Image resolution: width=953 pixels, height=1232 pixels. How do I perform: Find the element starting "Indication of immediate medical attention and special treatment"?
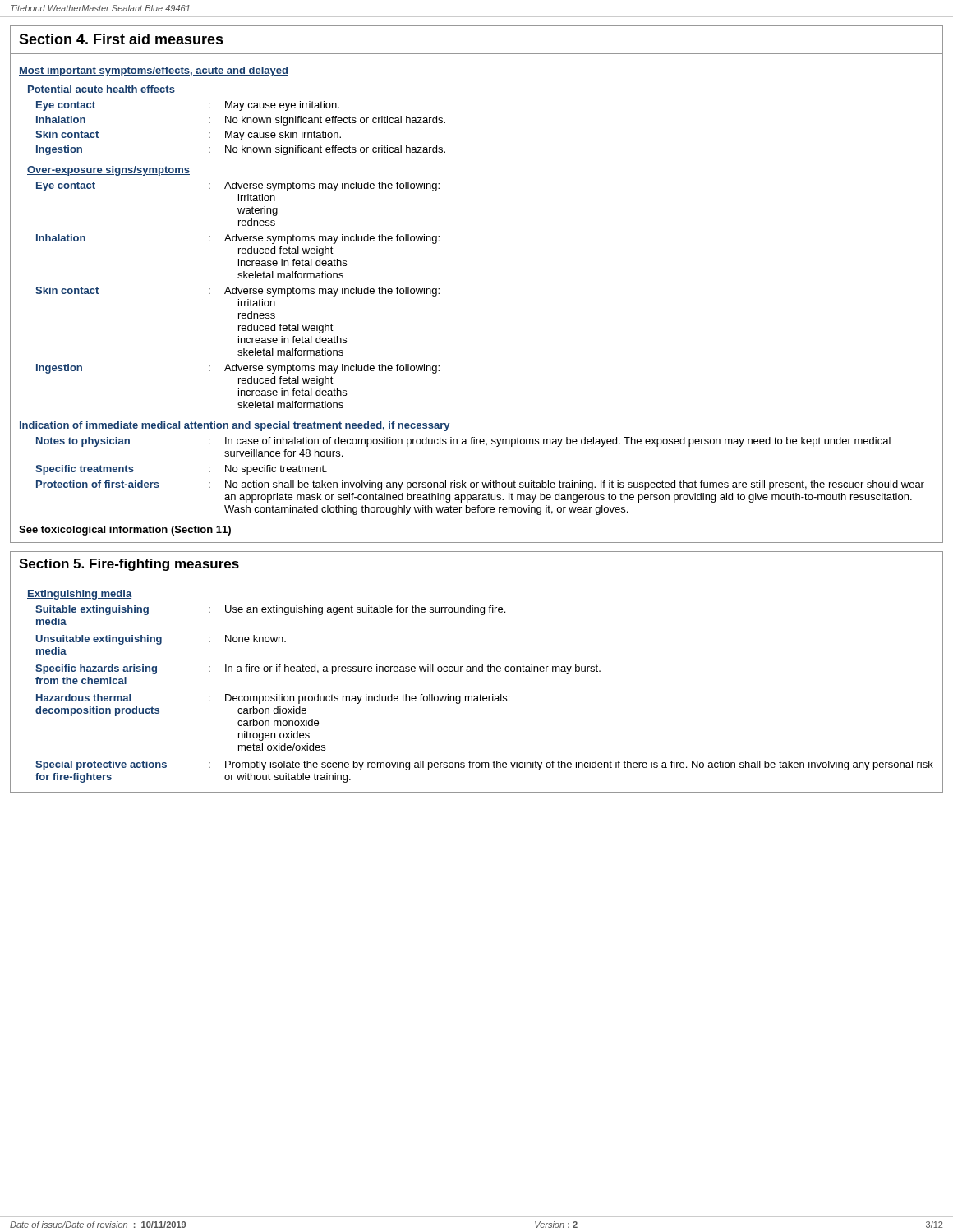(x=234, y=425)
